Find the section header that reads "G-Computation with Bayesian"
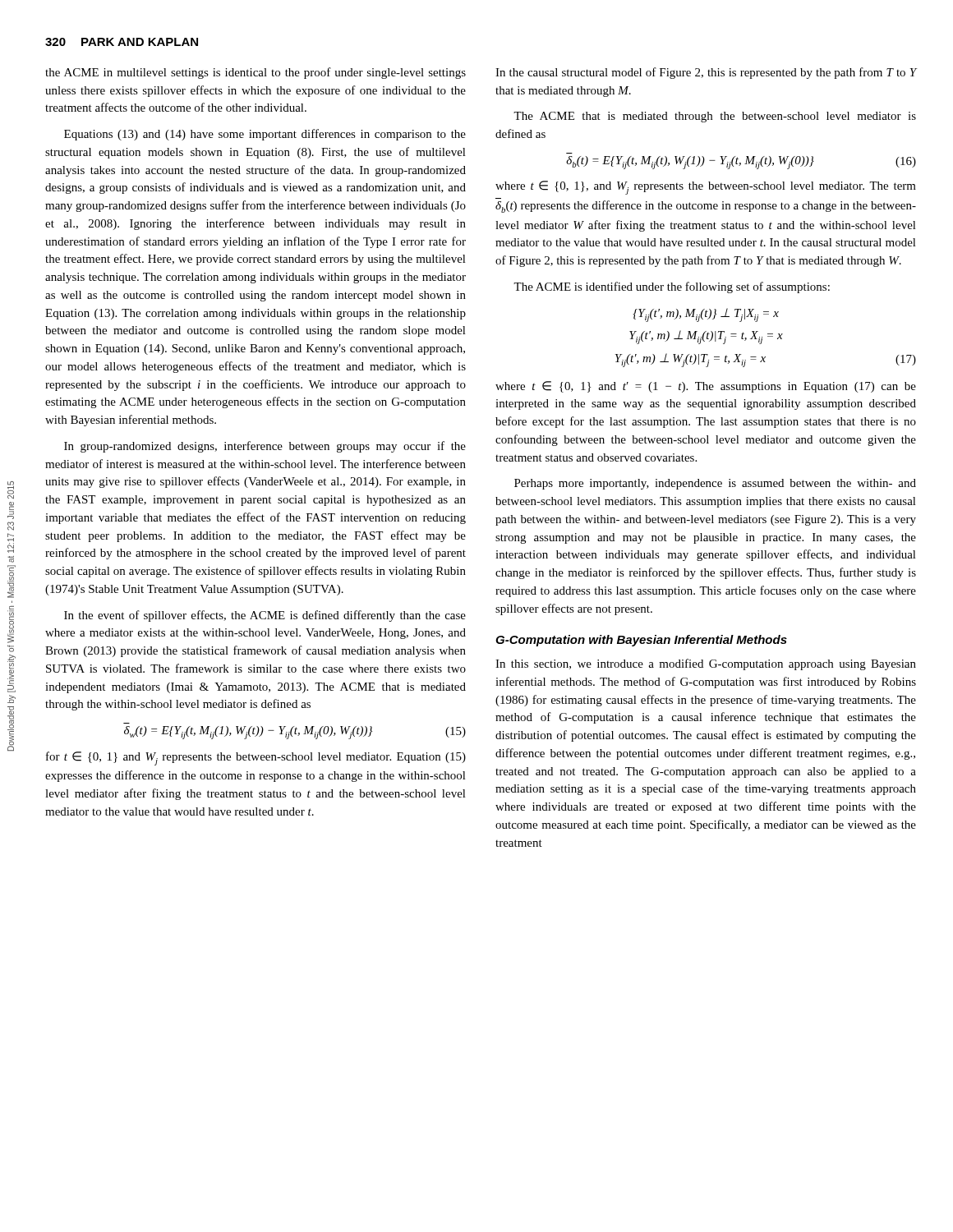 pyautogui.click(x=641, y=640)
